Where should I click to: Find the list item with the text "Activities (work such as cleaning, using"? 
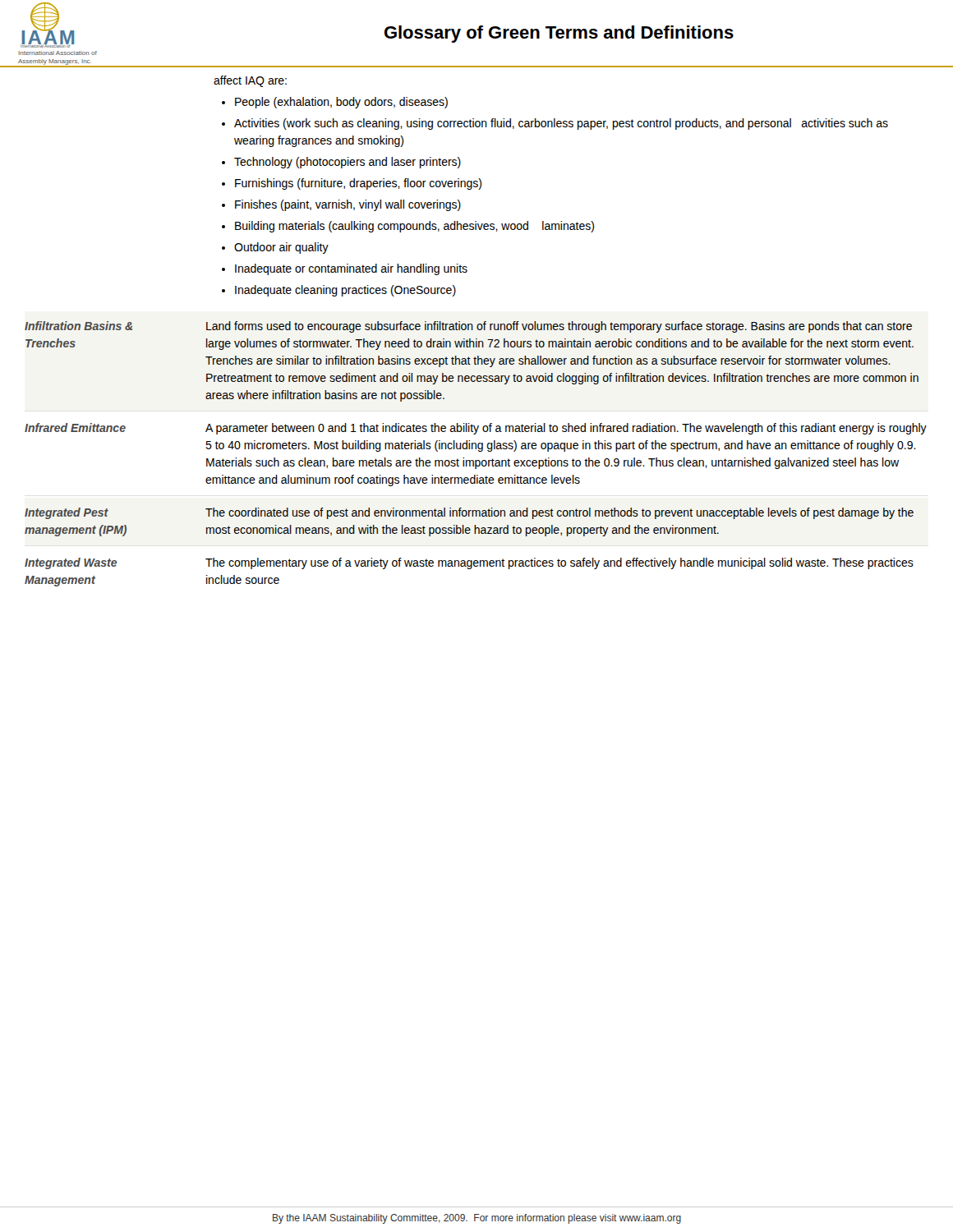click(561, 132)
